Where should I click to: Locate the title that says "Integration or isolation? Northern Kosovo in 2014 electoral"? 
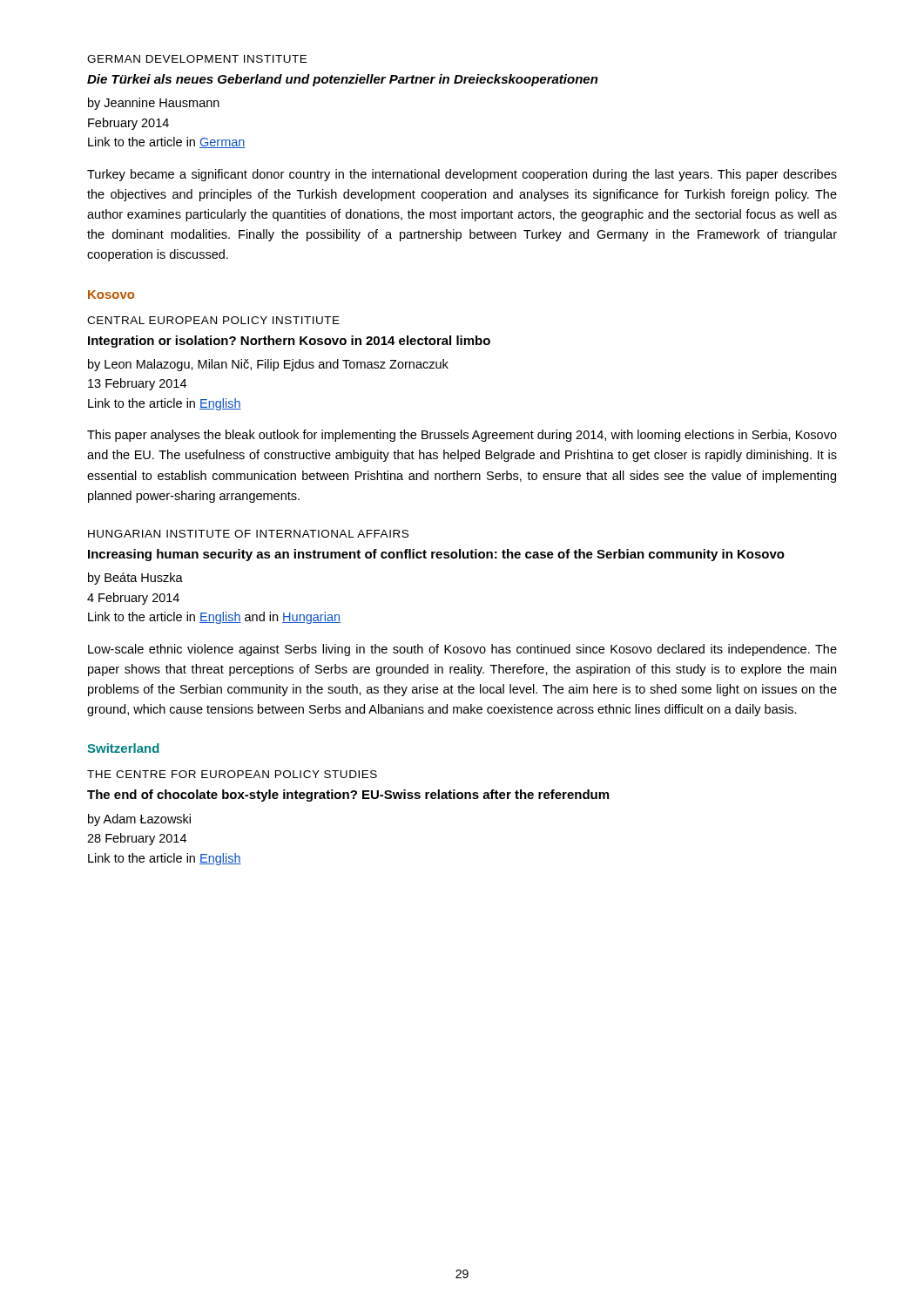pyautogui.click(x=289, y=340)
